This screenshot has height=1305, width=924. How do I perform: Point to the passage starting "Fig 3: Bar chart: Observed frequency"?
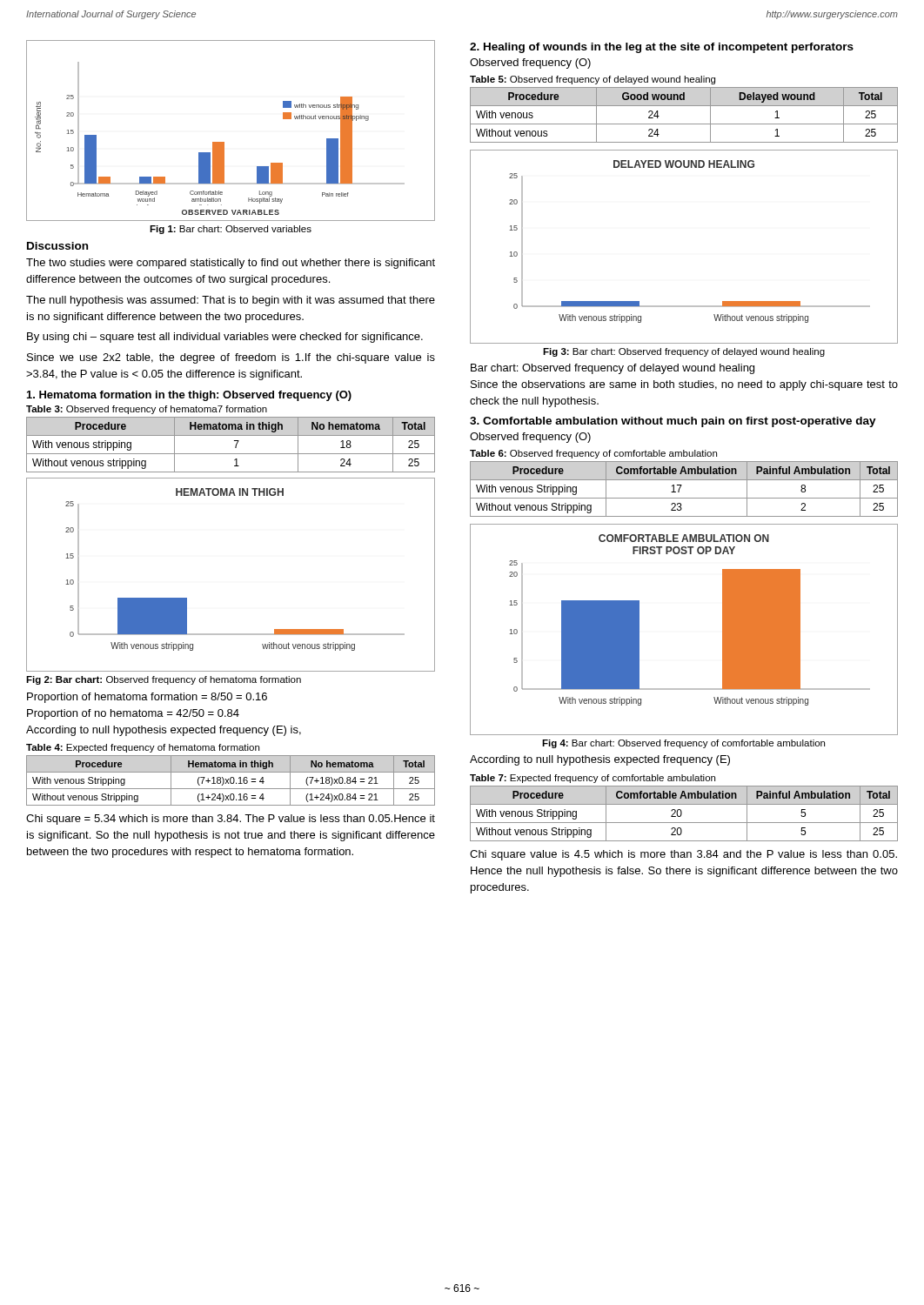click(x=684, y=351)
